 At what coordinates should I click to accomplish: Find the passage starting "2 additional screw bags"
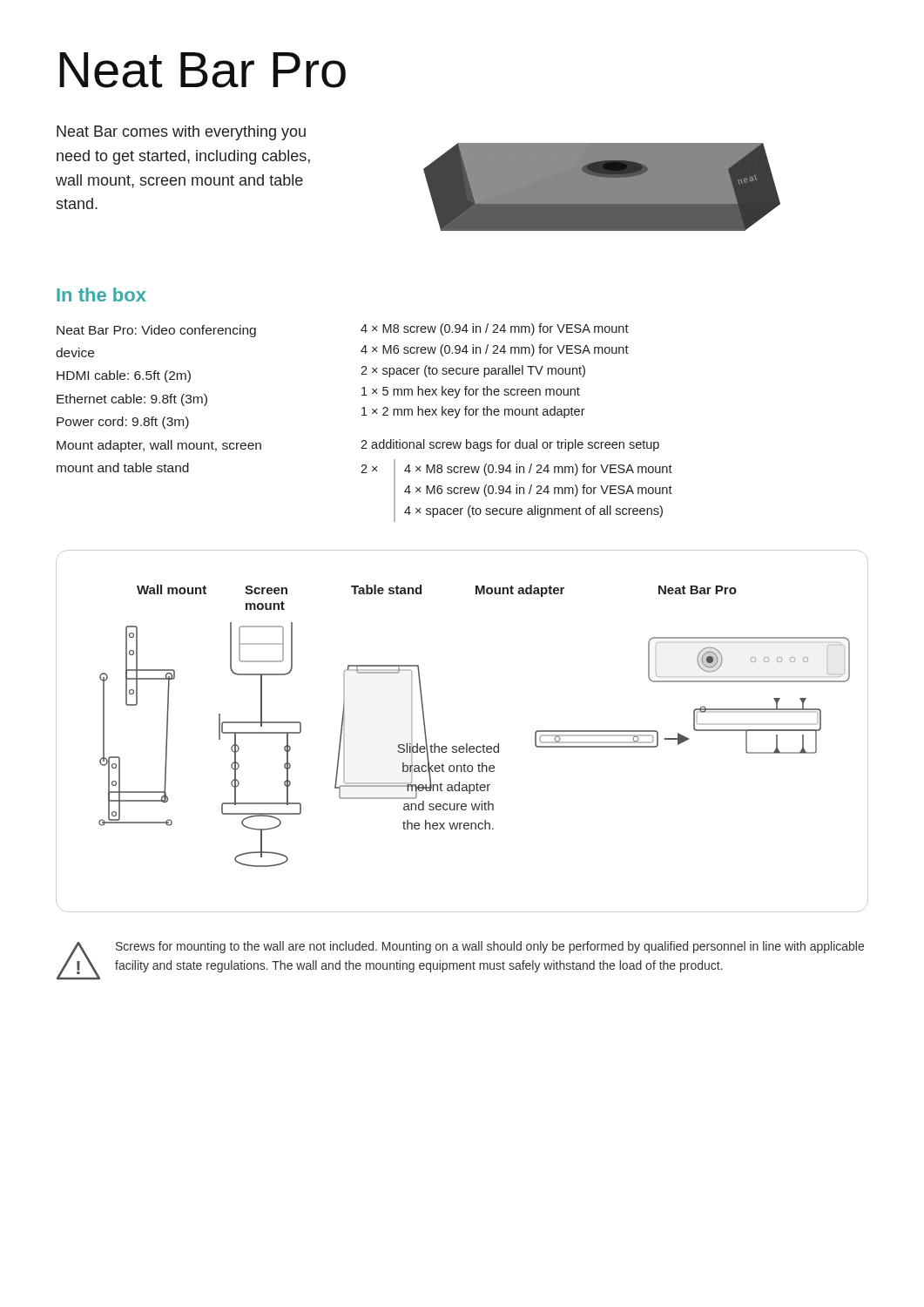tap(510, 445)
